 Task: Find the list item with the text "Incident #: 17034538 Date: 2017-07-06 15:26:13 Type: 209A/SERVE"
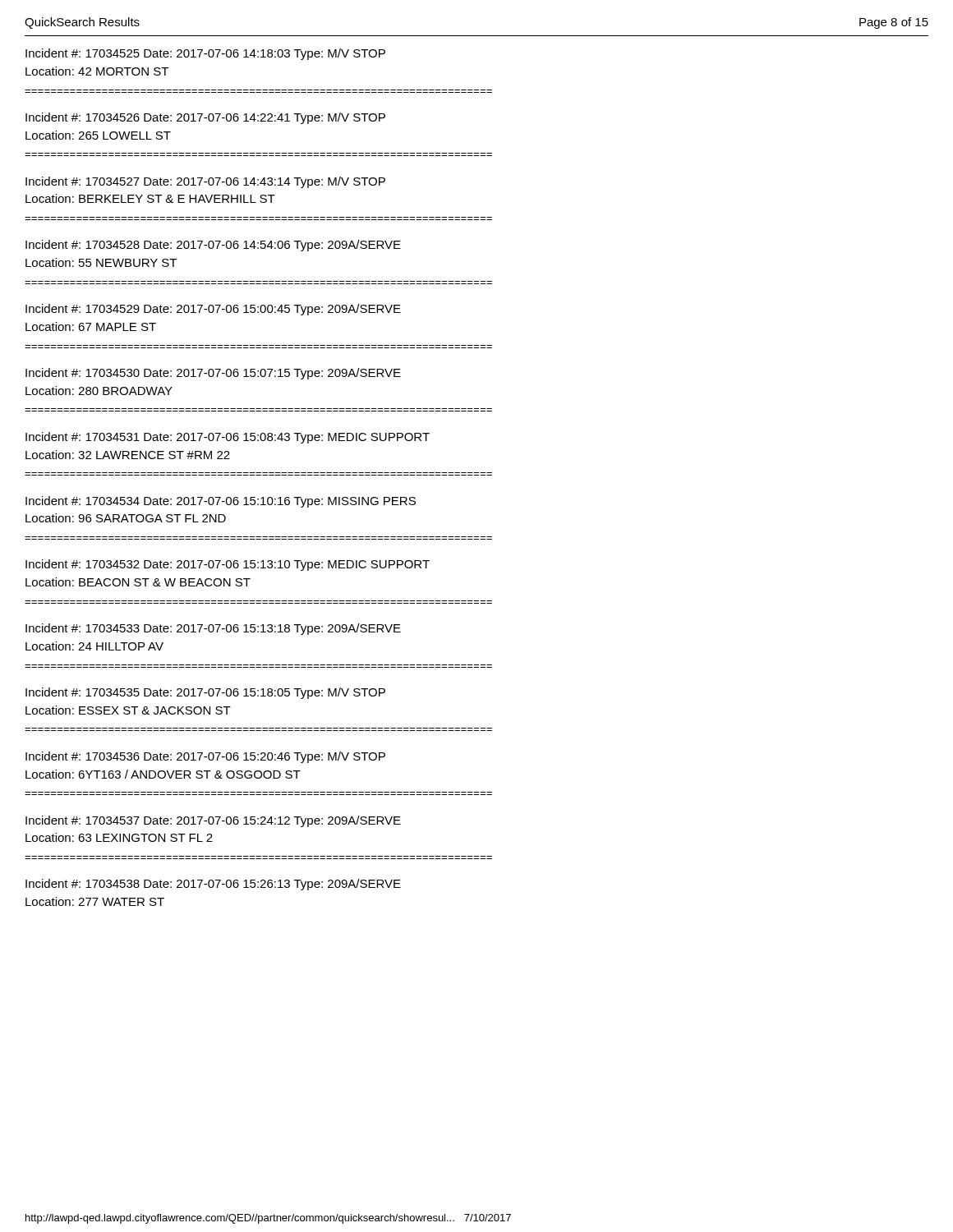point(213,885)
